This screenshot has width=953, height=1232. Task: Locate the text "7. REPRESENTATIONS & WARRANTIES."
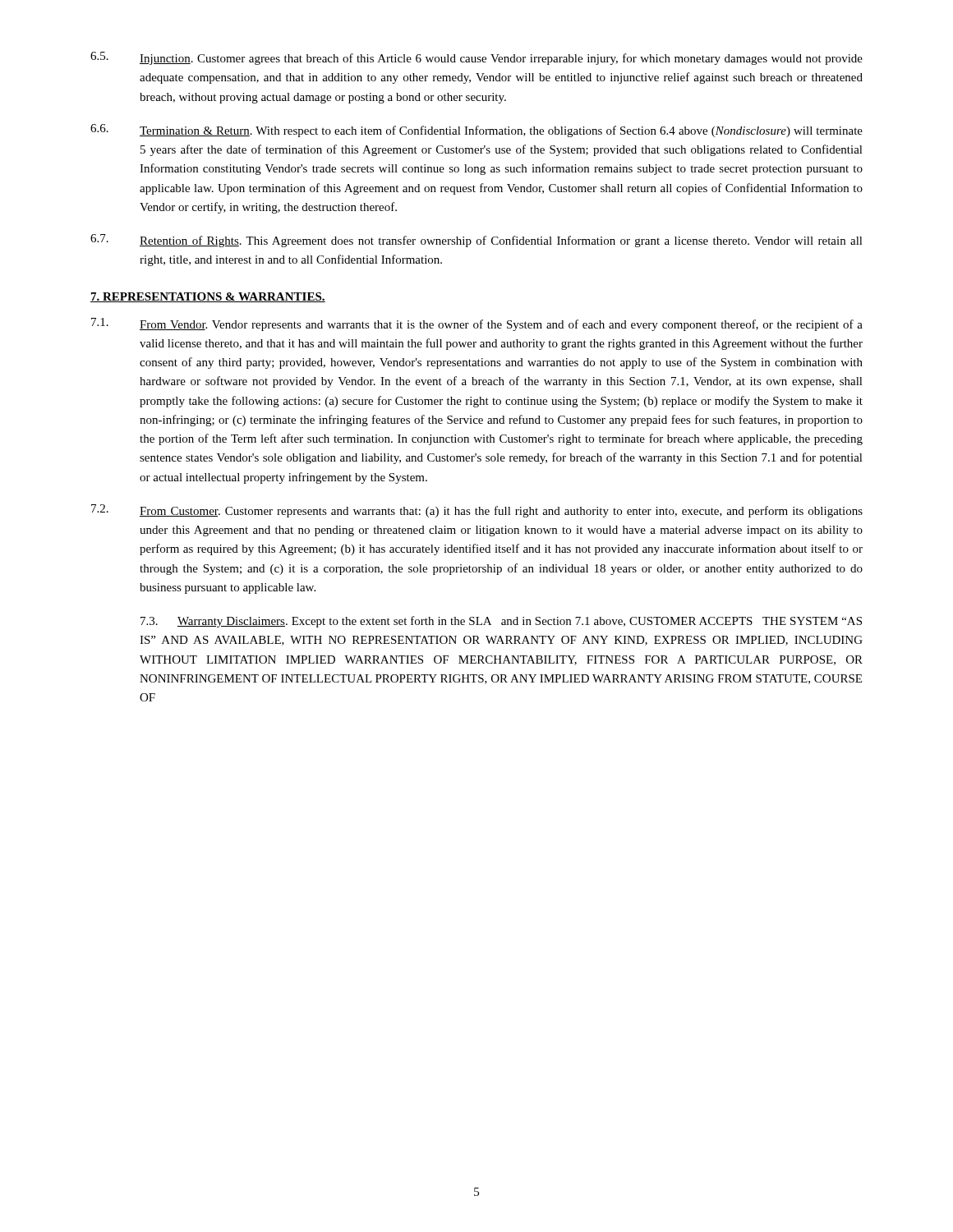(208, 296)
